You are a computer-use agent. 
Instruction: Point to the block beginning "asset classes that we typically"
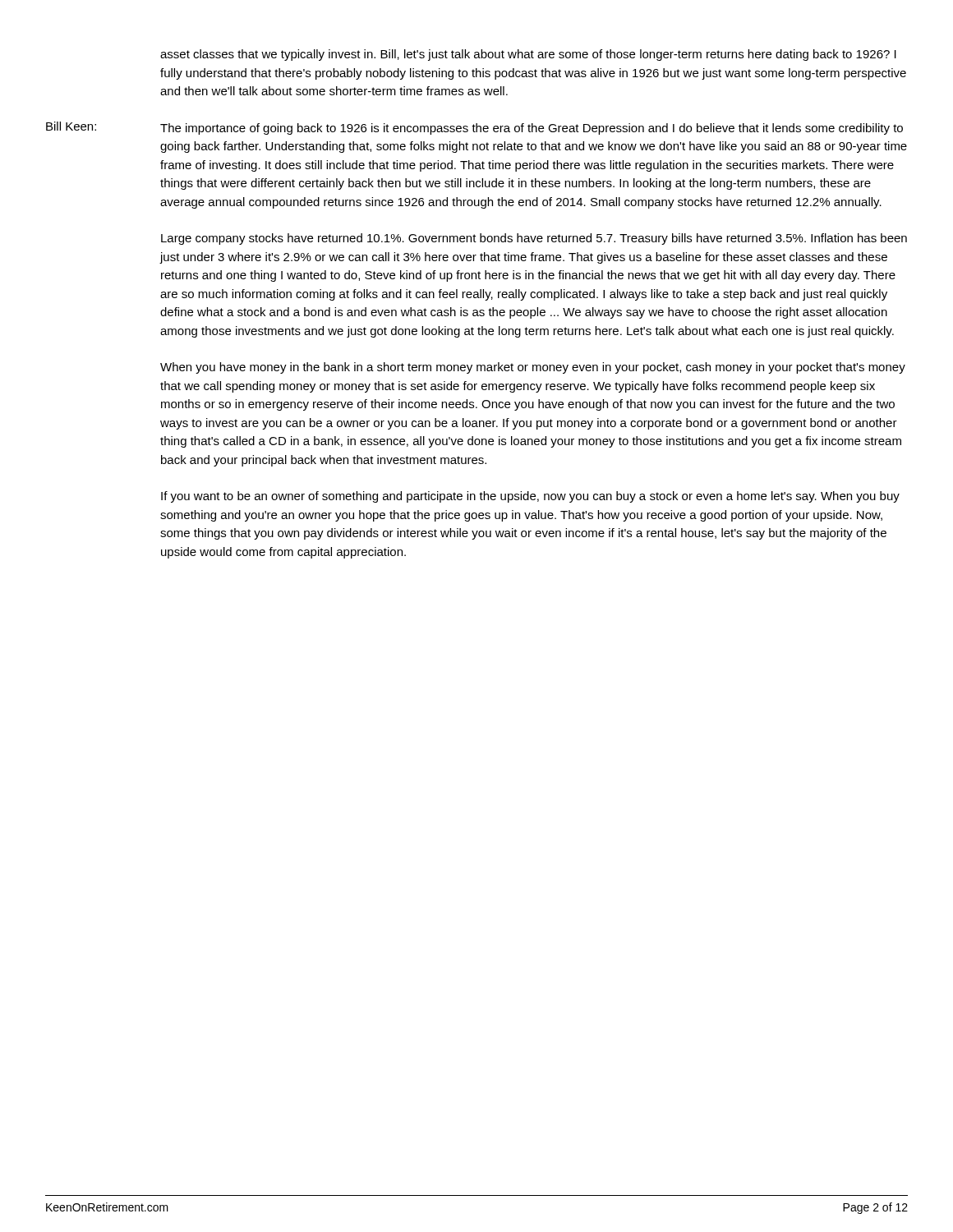[x=533, y=72]
